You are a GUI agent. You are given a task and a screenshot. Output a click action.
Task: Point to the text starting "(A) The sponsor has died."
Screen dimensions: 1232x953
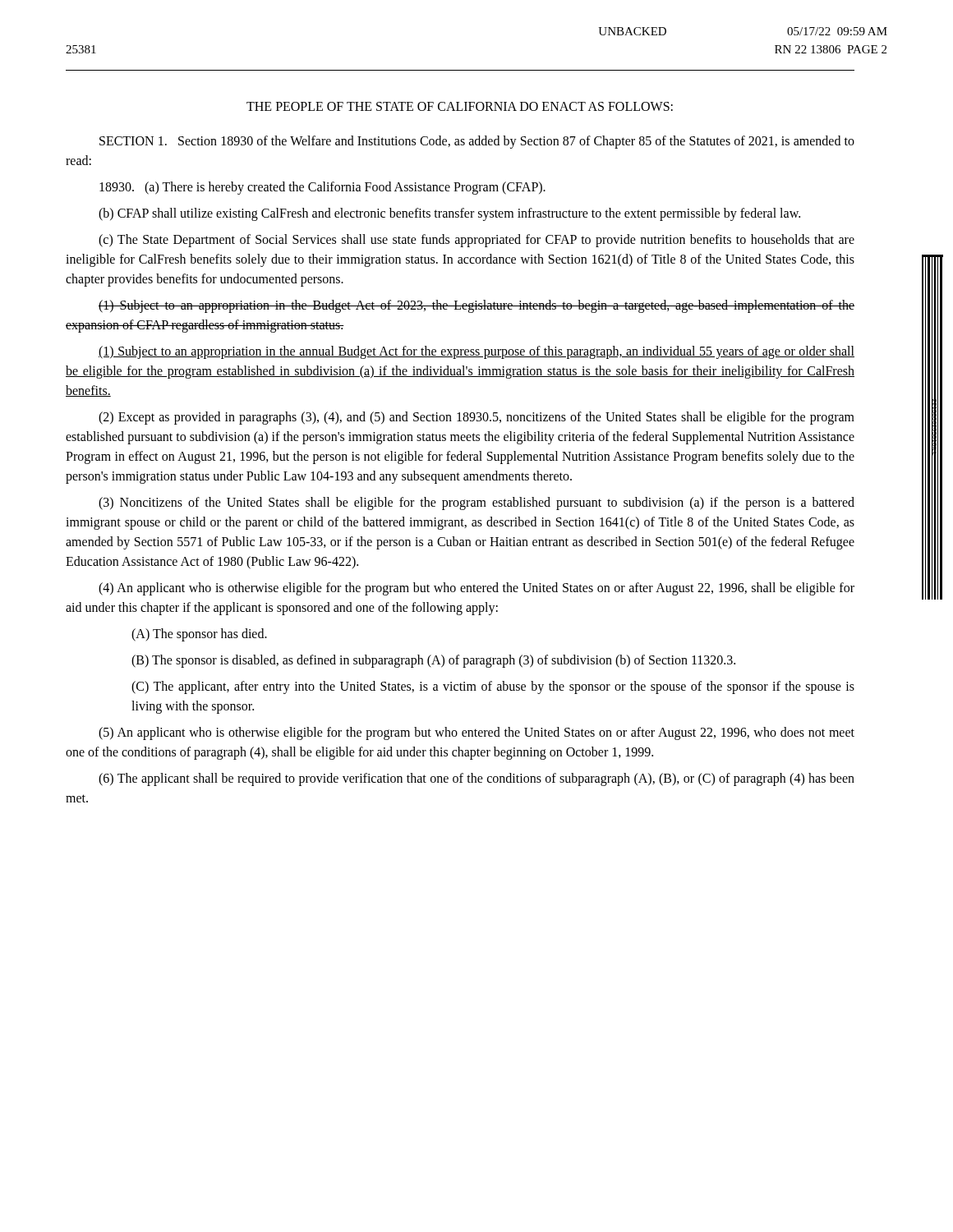click(199, 634)
